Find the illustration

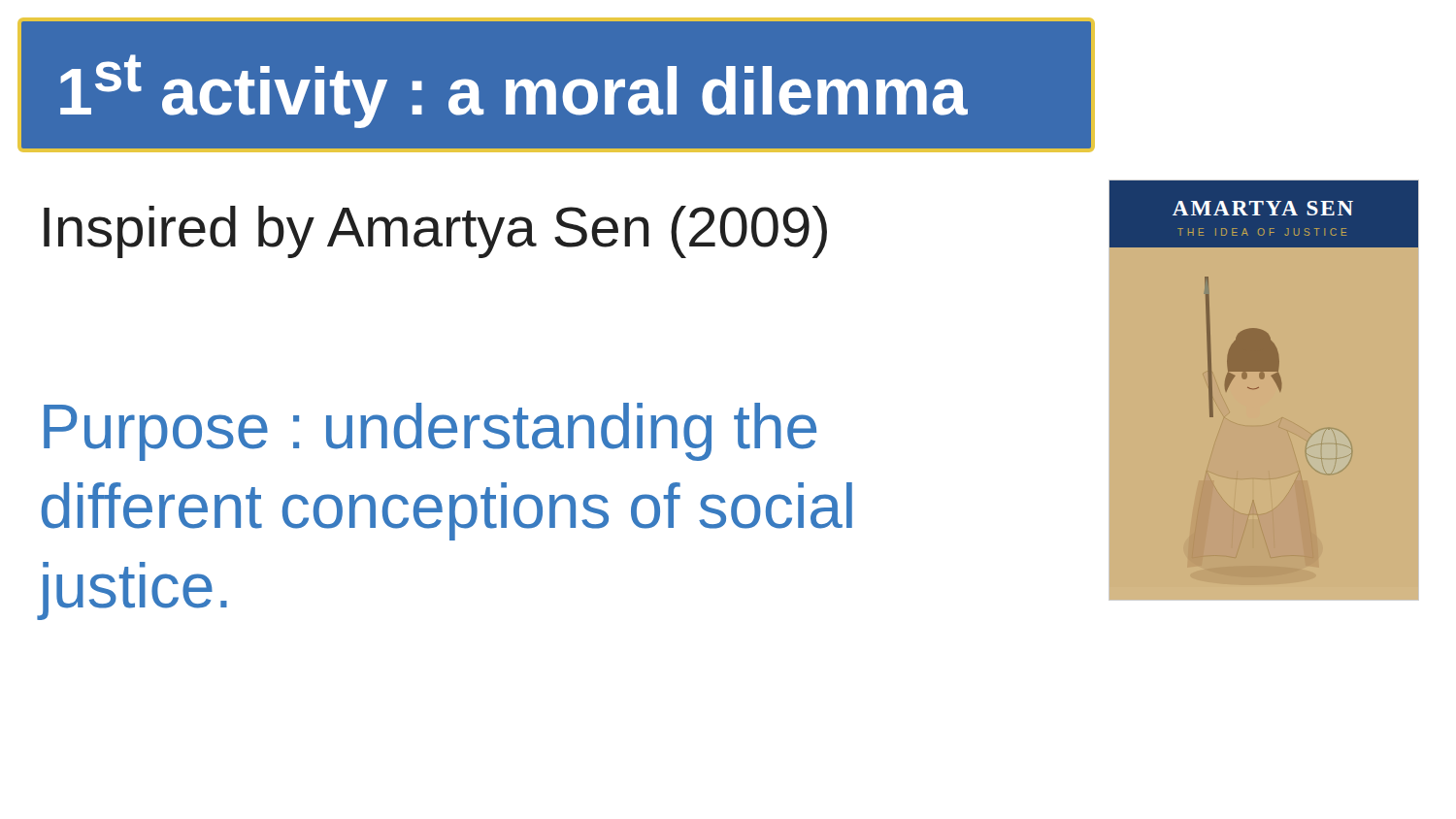click(1264, 390)
